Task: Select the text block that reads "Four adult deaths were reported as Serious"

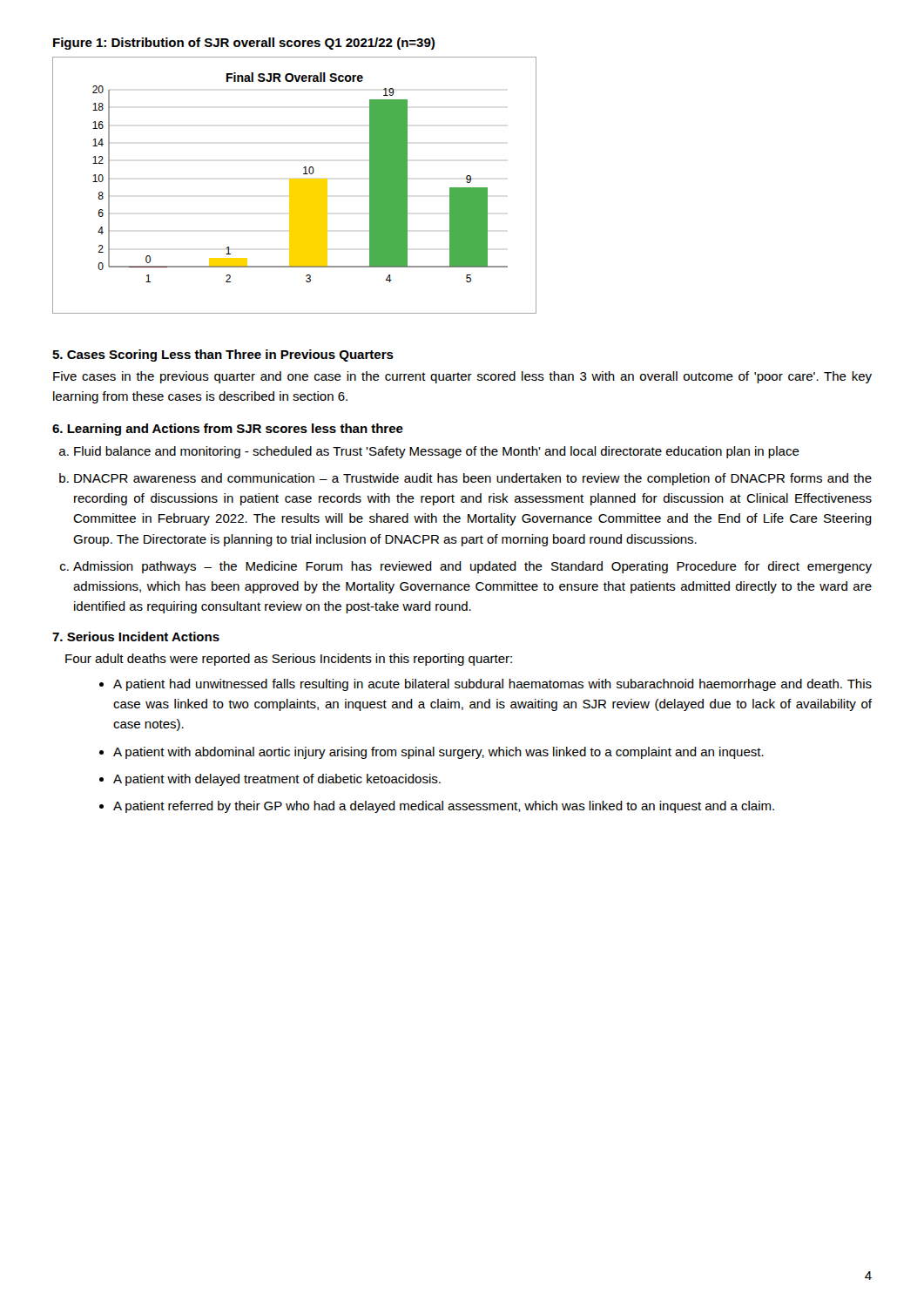Action: pyautogui.click(x=289, y=658)
